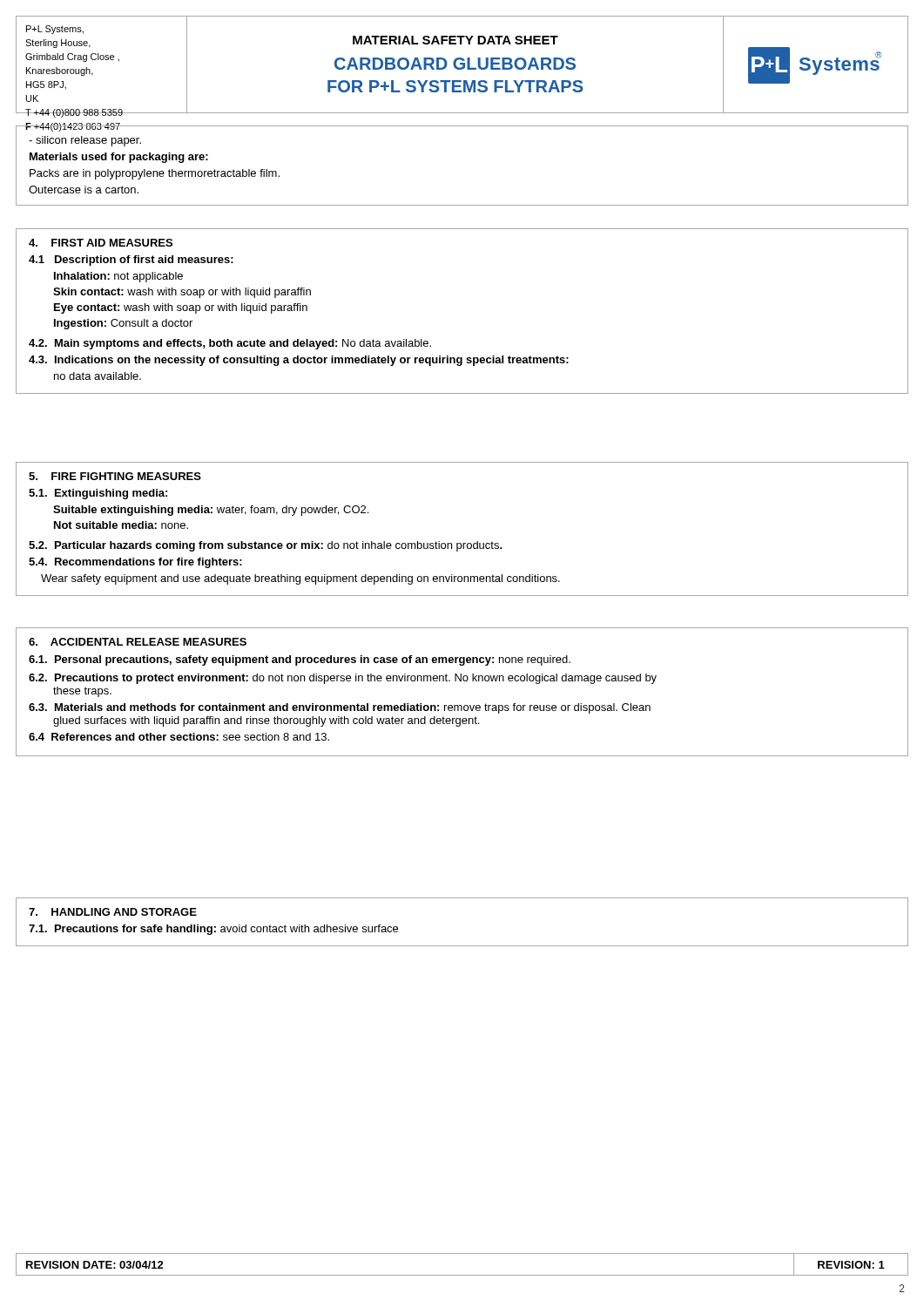
Task: Point to the block starting "silicon release paper. Materials used for packaging are:"
Action: (85, 141)
